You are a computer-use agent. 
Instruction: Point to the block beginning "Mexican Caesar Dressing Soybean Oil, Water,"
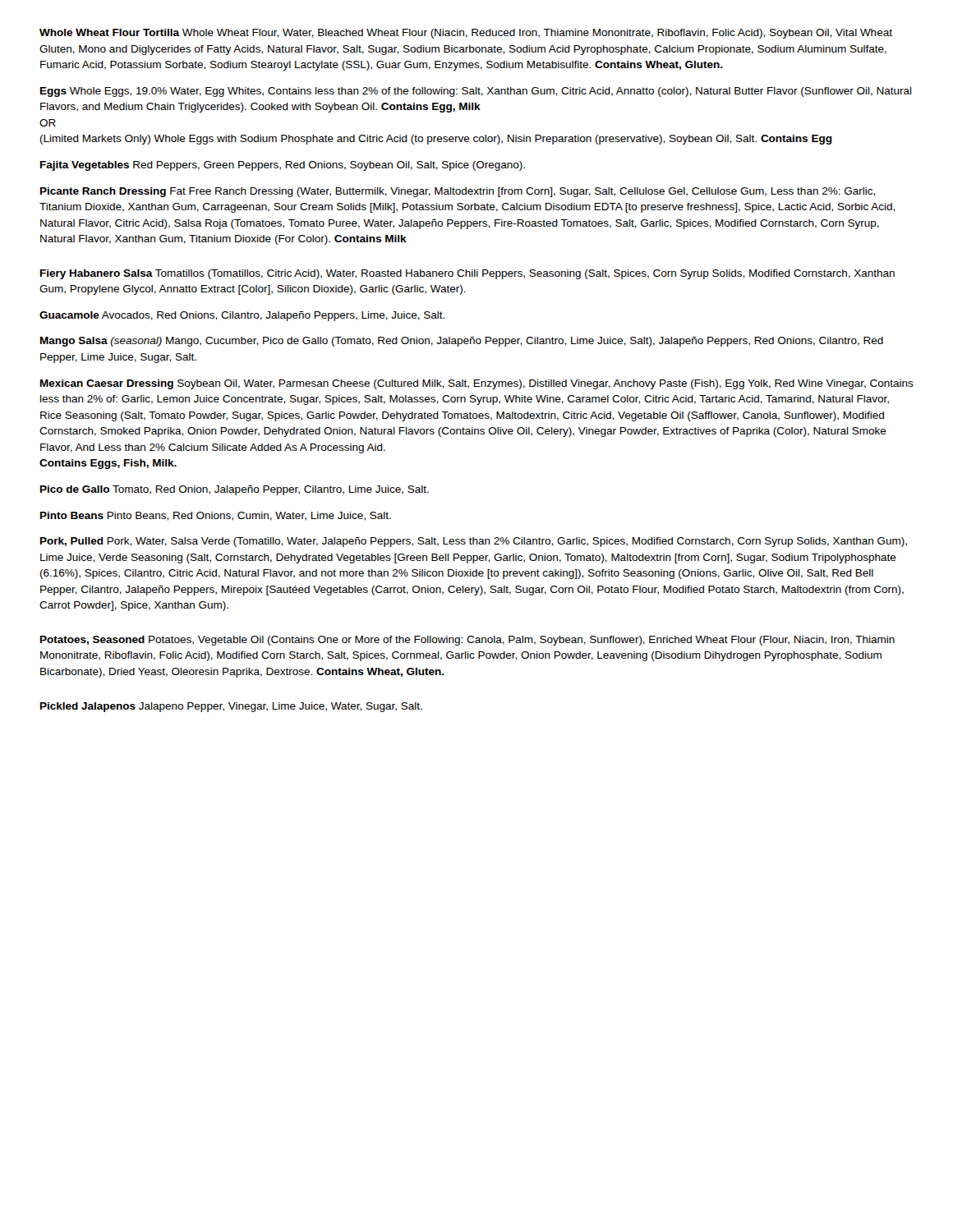click(476, 423)
